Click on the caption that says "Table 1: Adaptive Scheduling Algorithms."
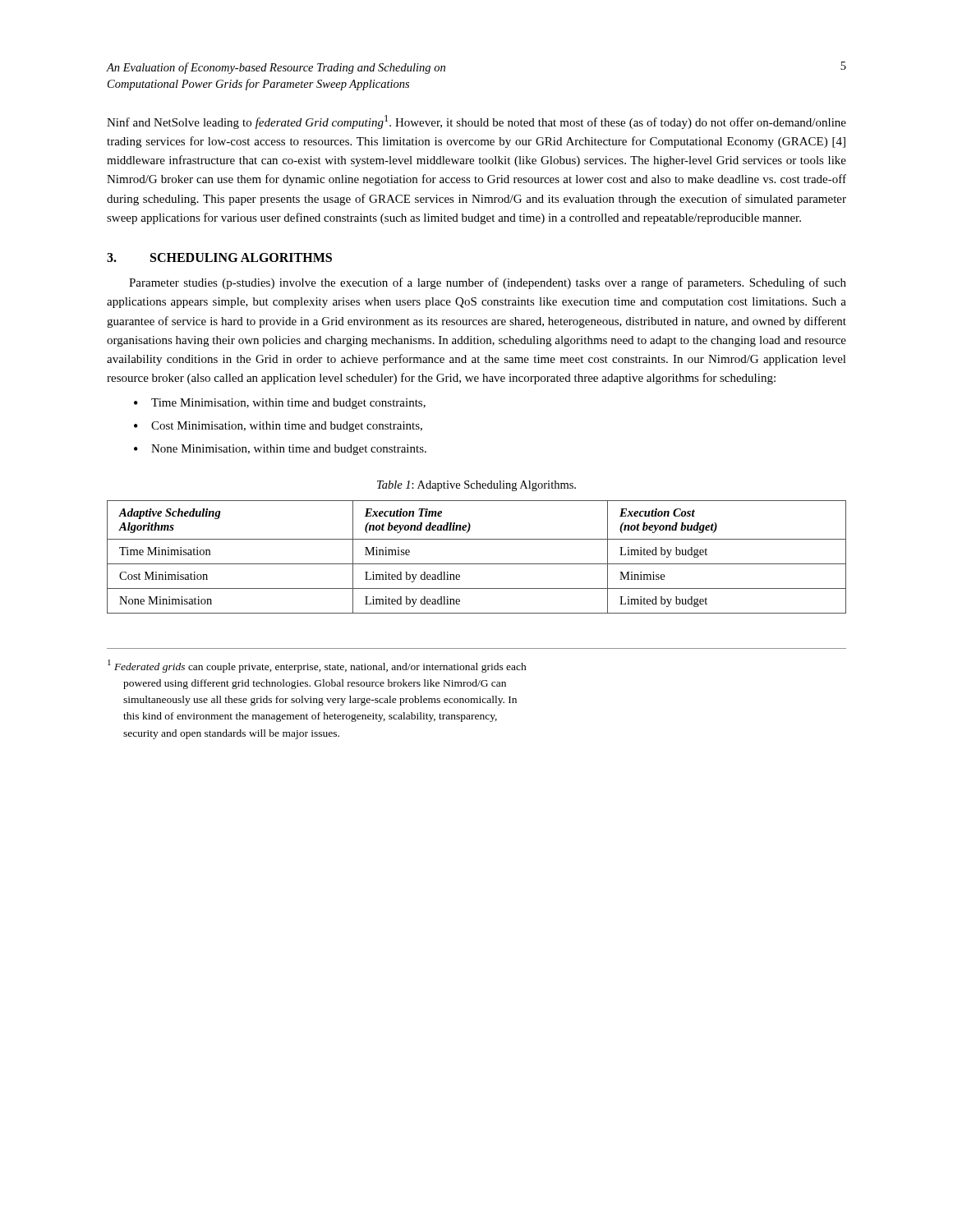 click(476, 485)
